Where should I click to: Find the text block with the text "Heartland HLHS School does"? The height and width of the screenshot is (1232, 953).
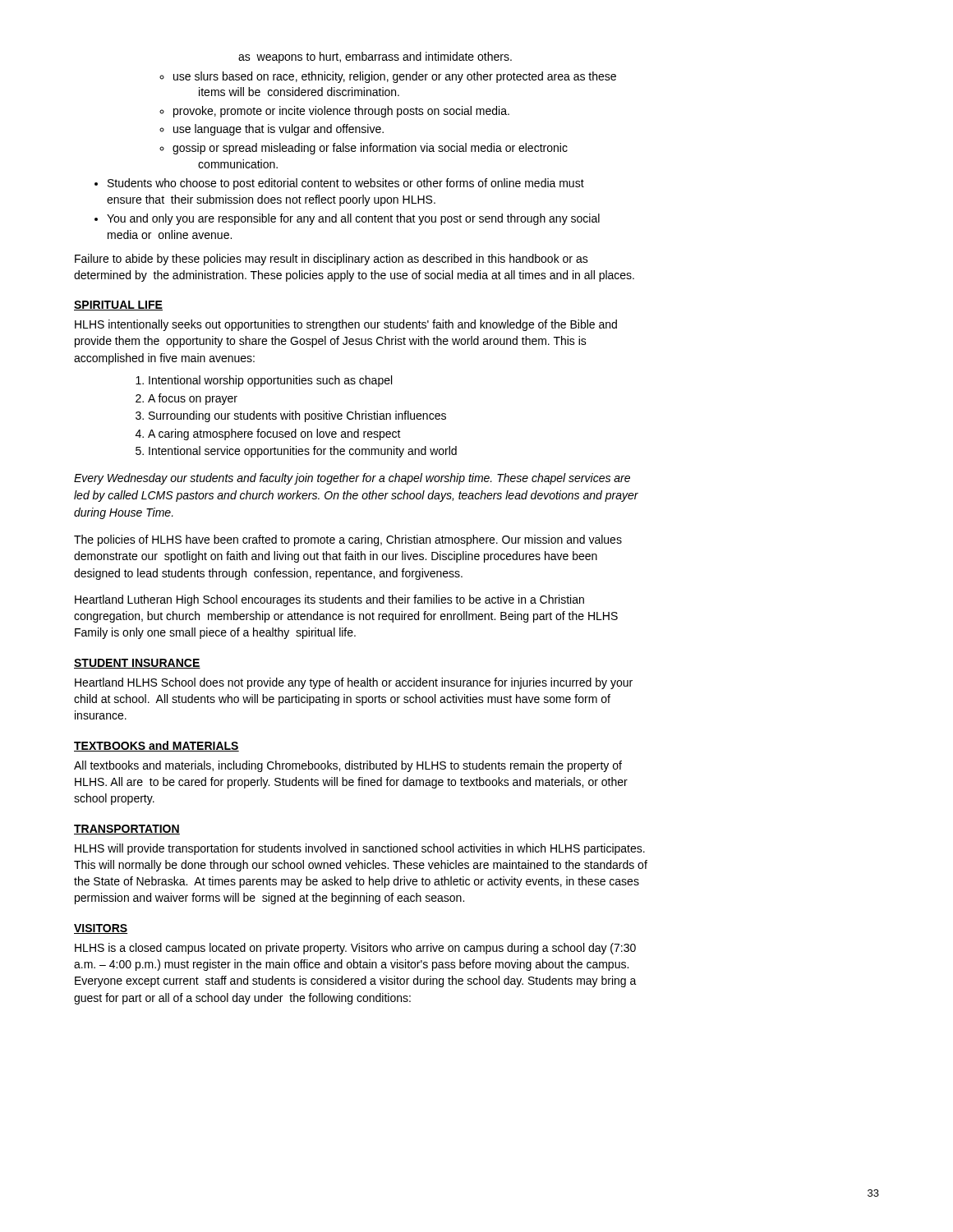pos(353,699)
